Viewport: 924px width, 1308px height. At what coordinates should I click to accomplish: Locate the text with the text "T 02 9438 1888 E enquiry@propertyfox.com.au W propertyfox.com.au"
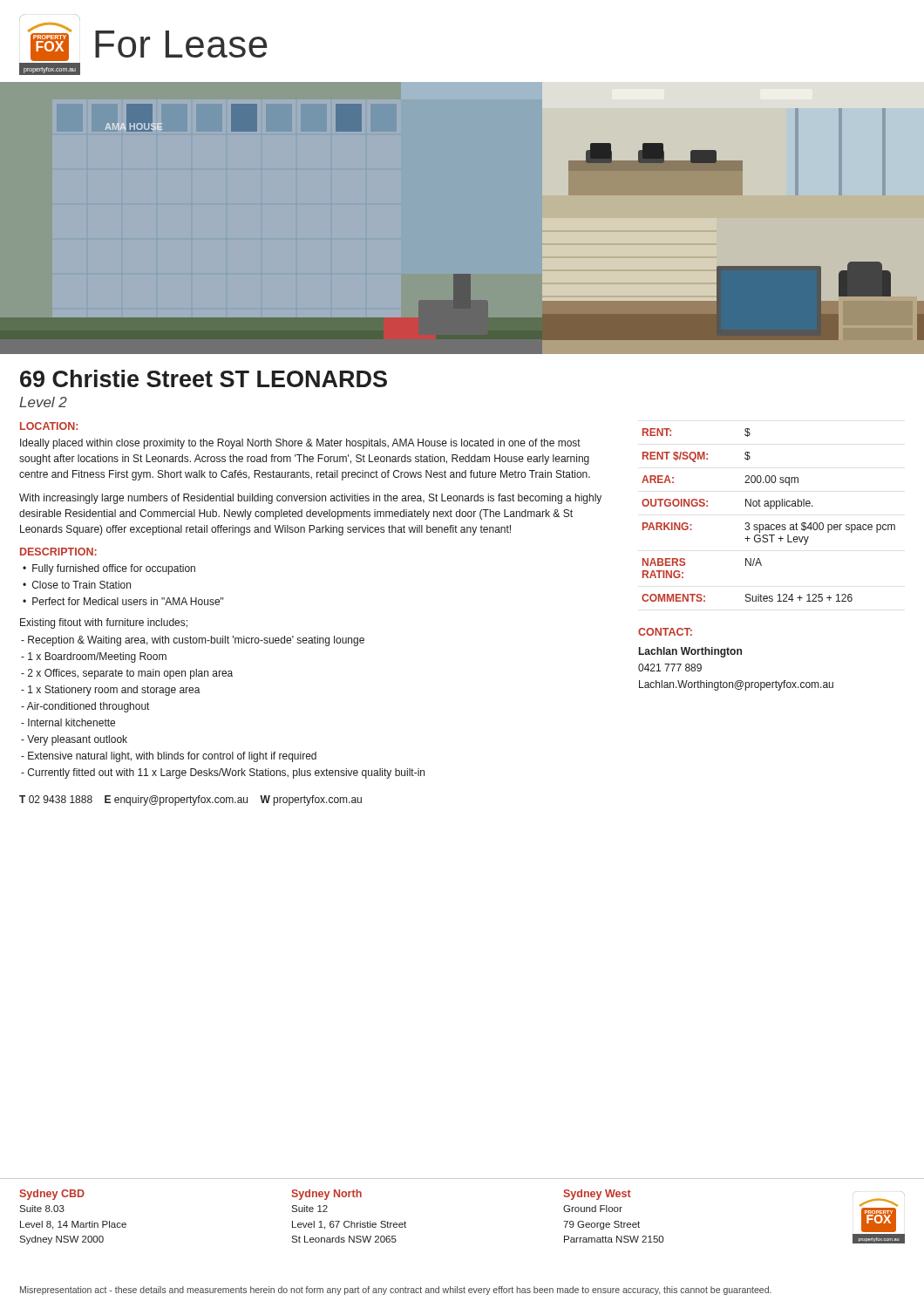pos(191,800)
